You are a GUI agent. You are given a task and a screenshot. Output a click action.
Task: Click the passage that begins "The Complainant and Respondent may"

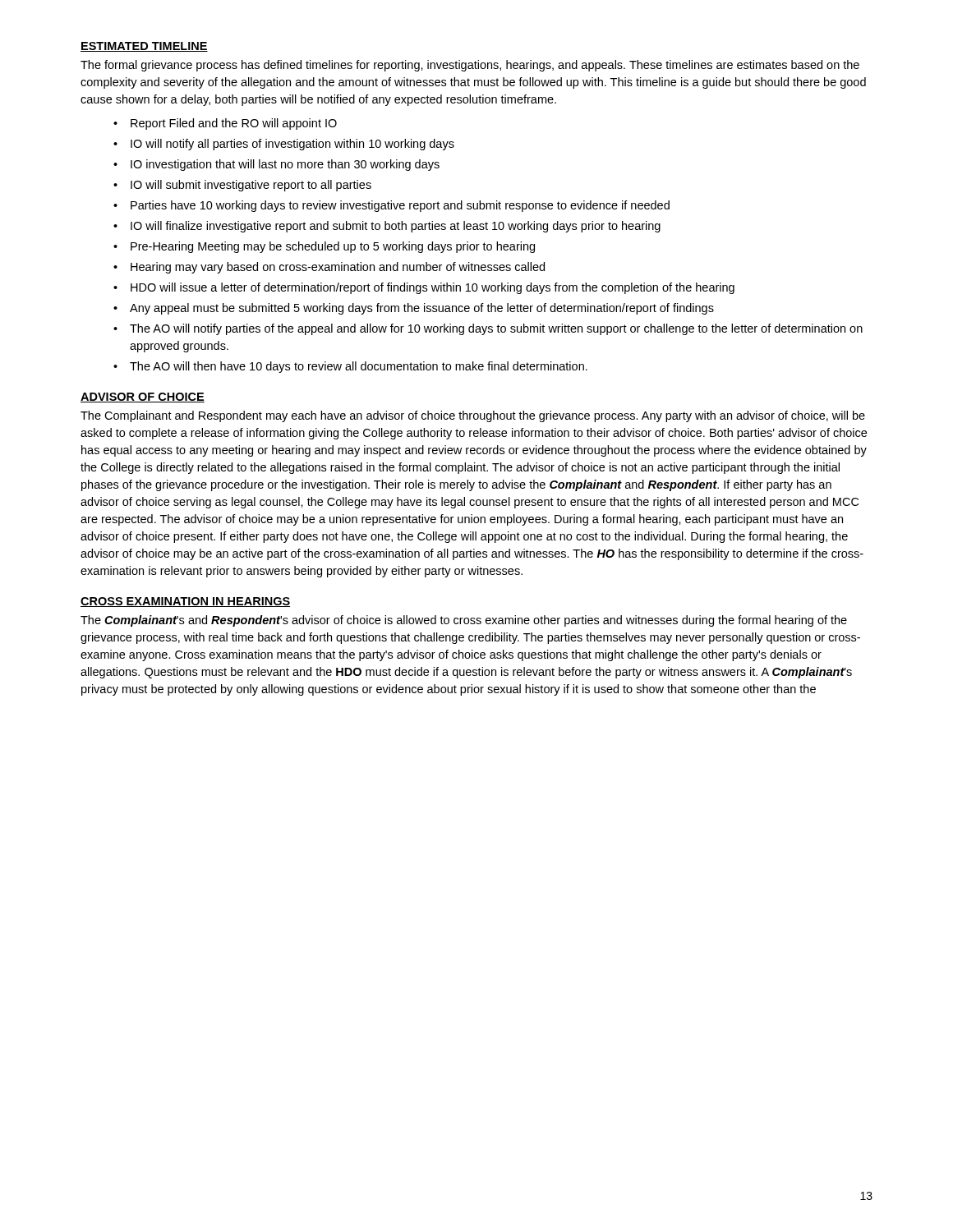coord(474,493)
